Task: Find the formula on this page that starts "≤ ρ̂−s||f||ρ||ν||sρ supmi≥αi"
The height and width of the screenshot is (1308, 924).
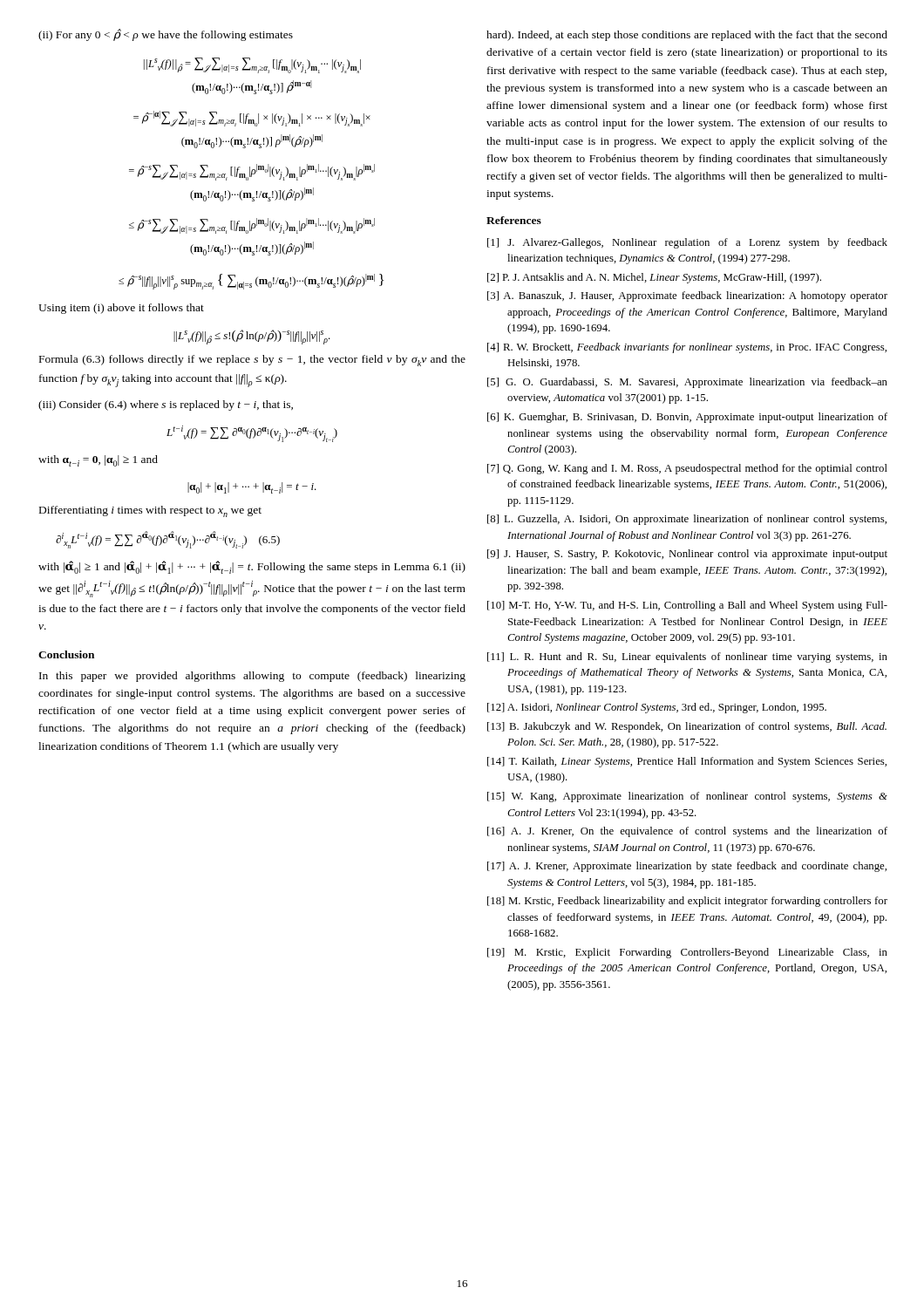Action: 252,280
